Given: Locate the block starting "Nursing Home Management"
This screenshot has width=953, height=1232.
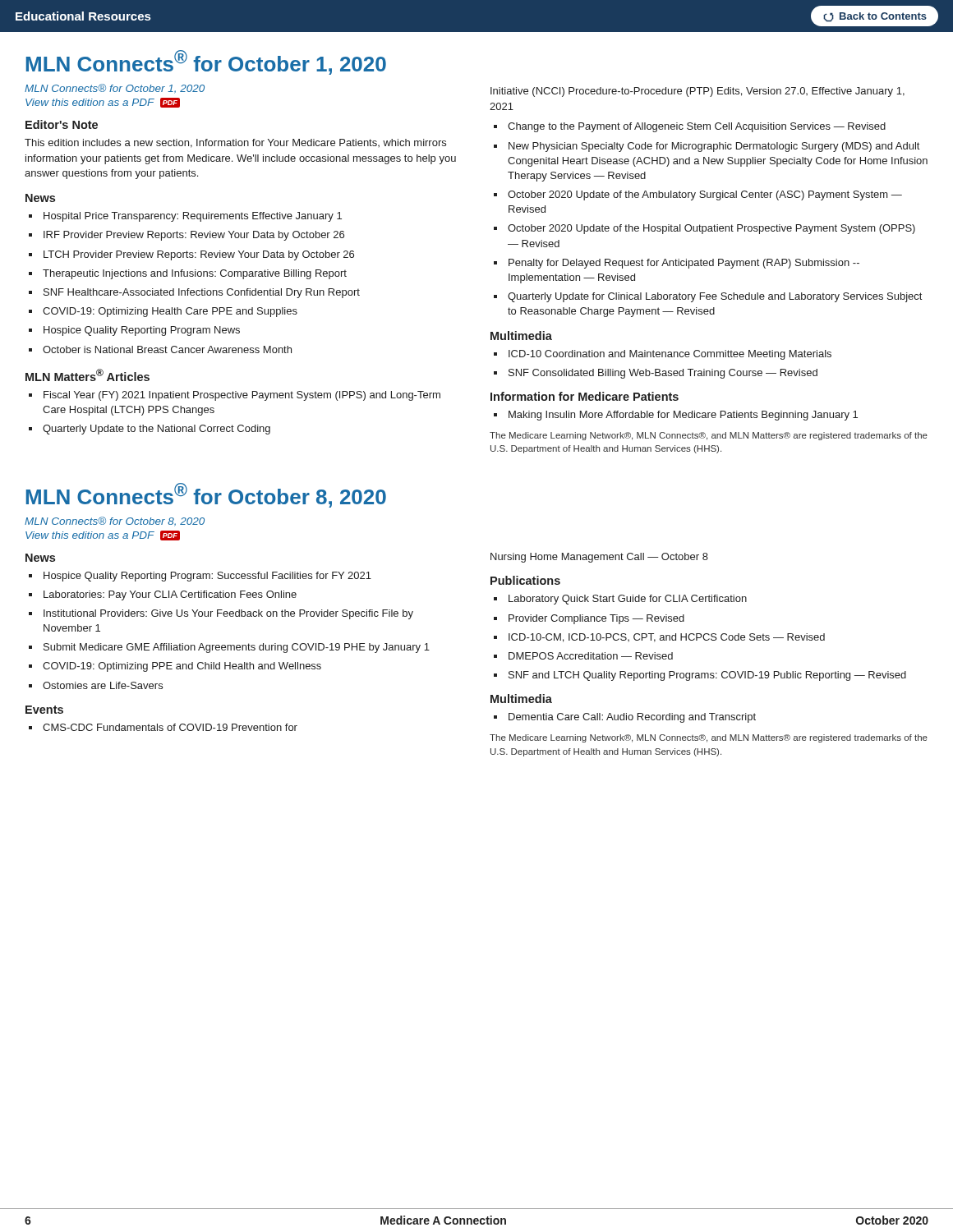Looking at the screenshot, I should [709, 557].
